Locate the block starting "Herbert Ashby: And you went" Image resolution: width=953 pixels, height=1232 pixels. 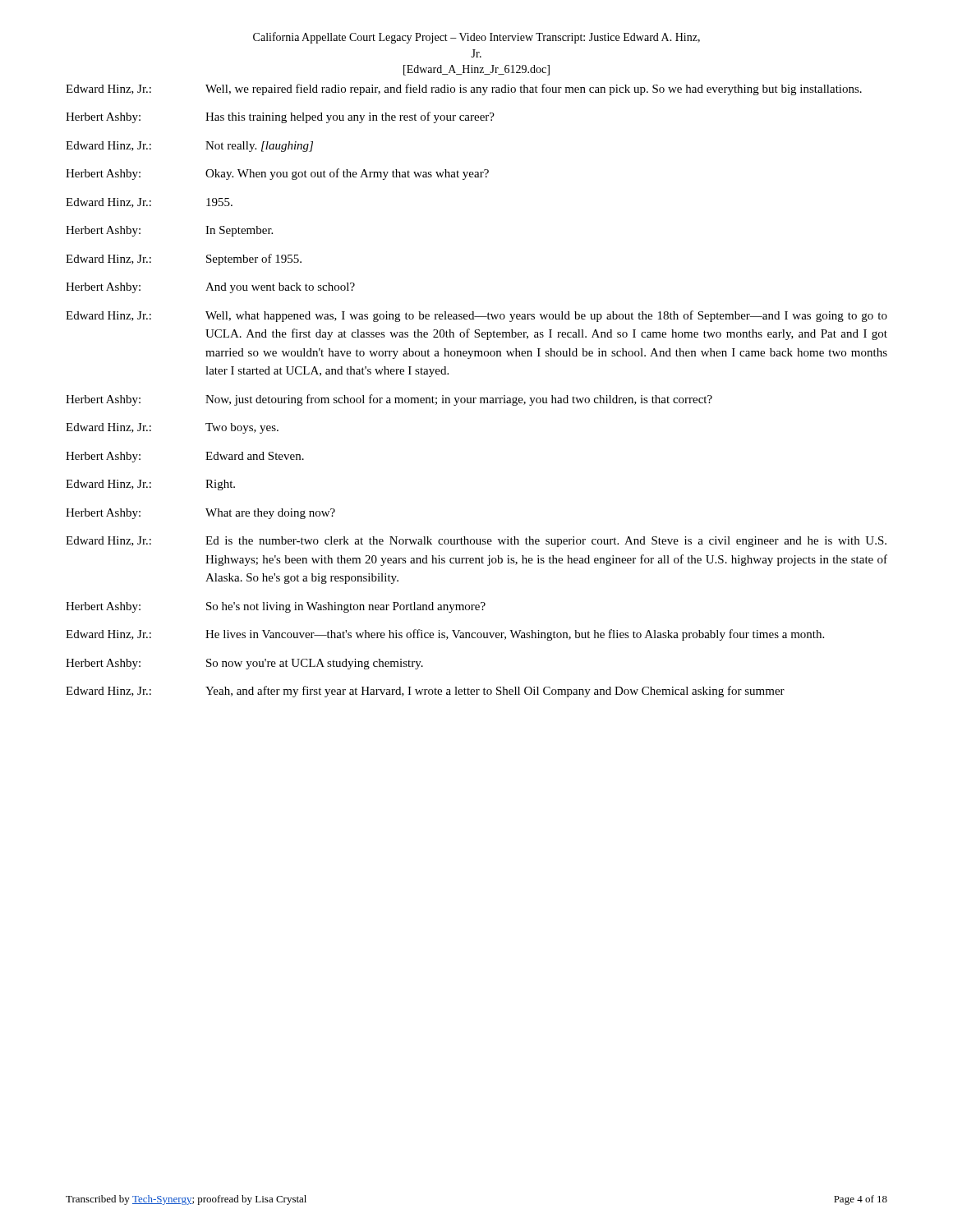pos(210,288)
